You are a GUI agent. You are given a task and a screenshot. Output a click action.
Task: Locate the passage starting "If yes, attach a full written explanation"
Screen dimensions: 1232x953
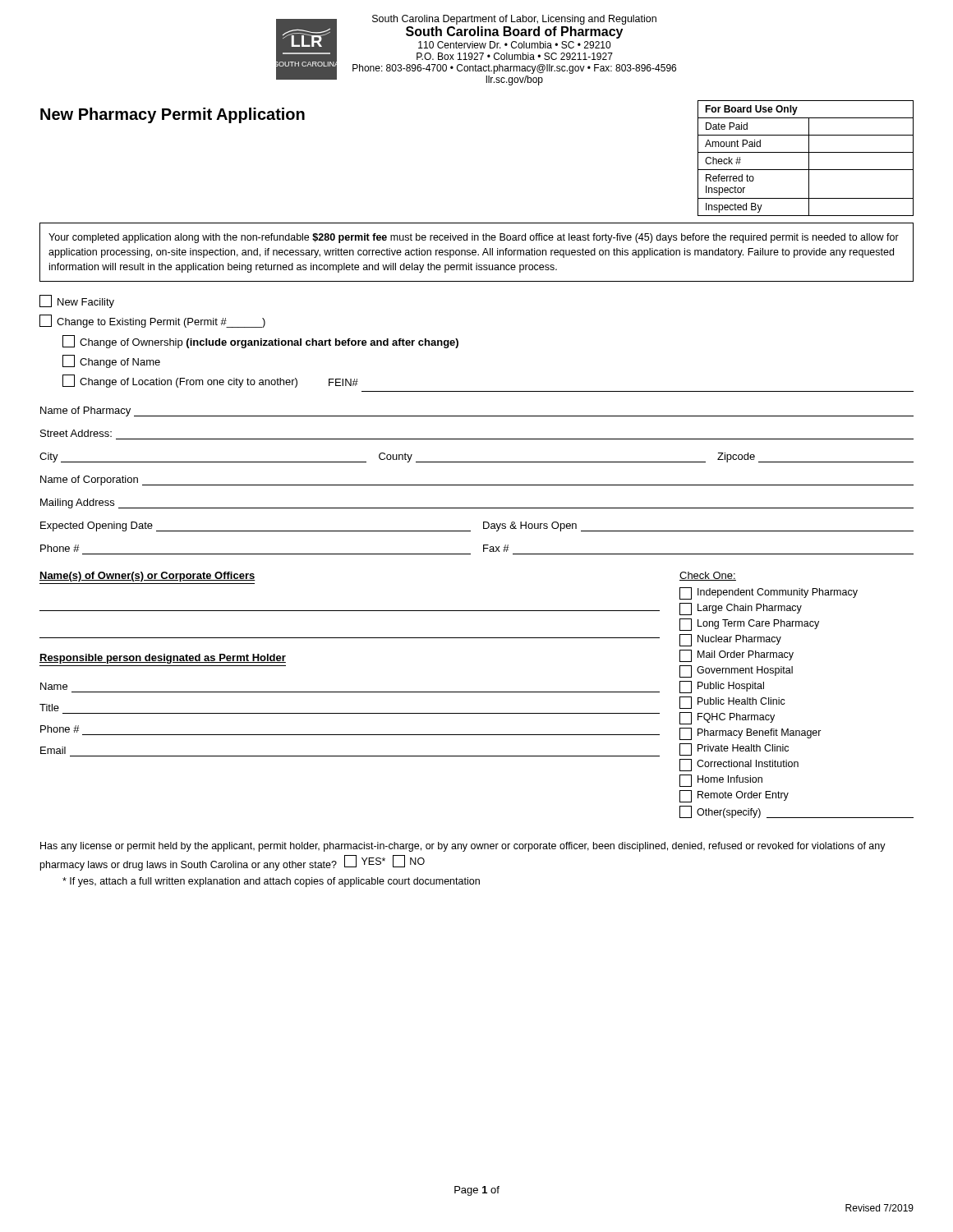[x=271, y=881]
